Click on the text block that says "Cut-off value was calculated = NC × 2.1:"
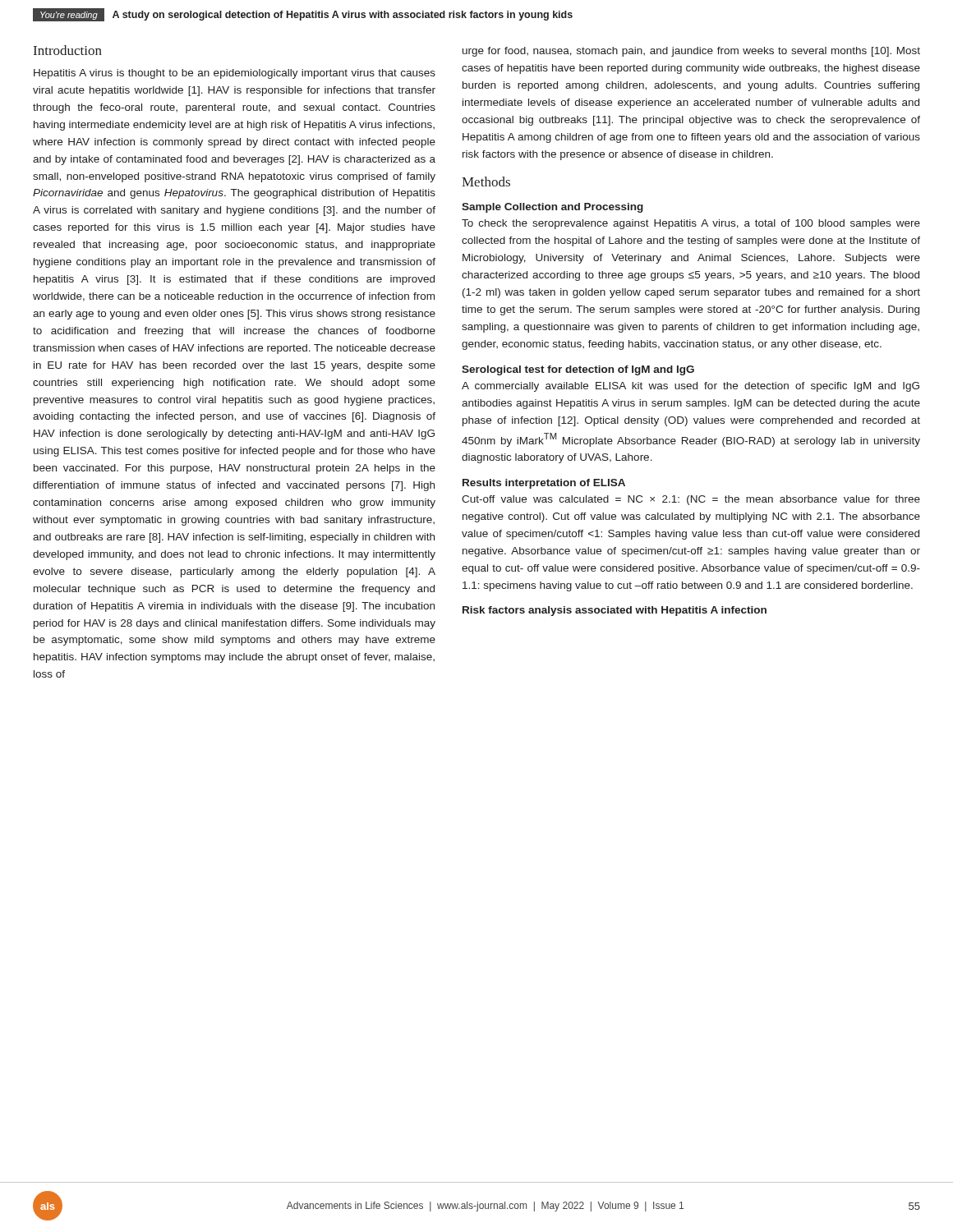 point(691,543)
